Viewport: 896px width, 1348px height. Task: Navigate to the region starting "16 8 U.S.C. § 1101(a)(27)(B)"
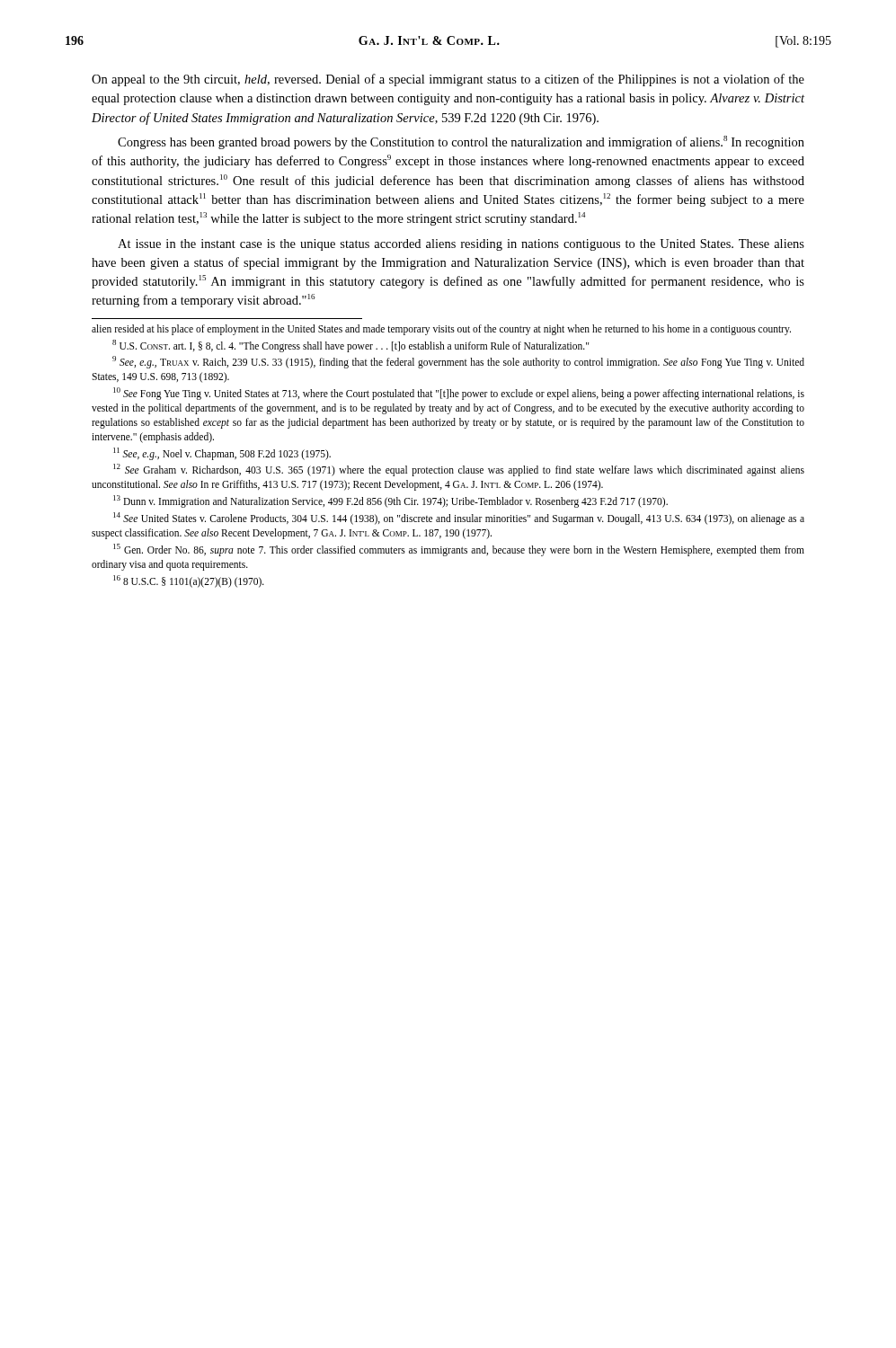coord(188,581)
